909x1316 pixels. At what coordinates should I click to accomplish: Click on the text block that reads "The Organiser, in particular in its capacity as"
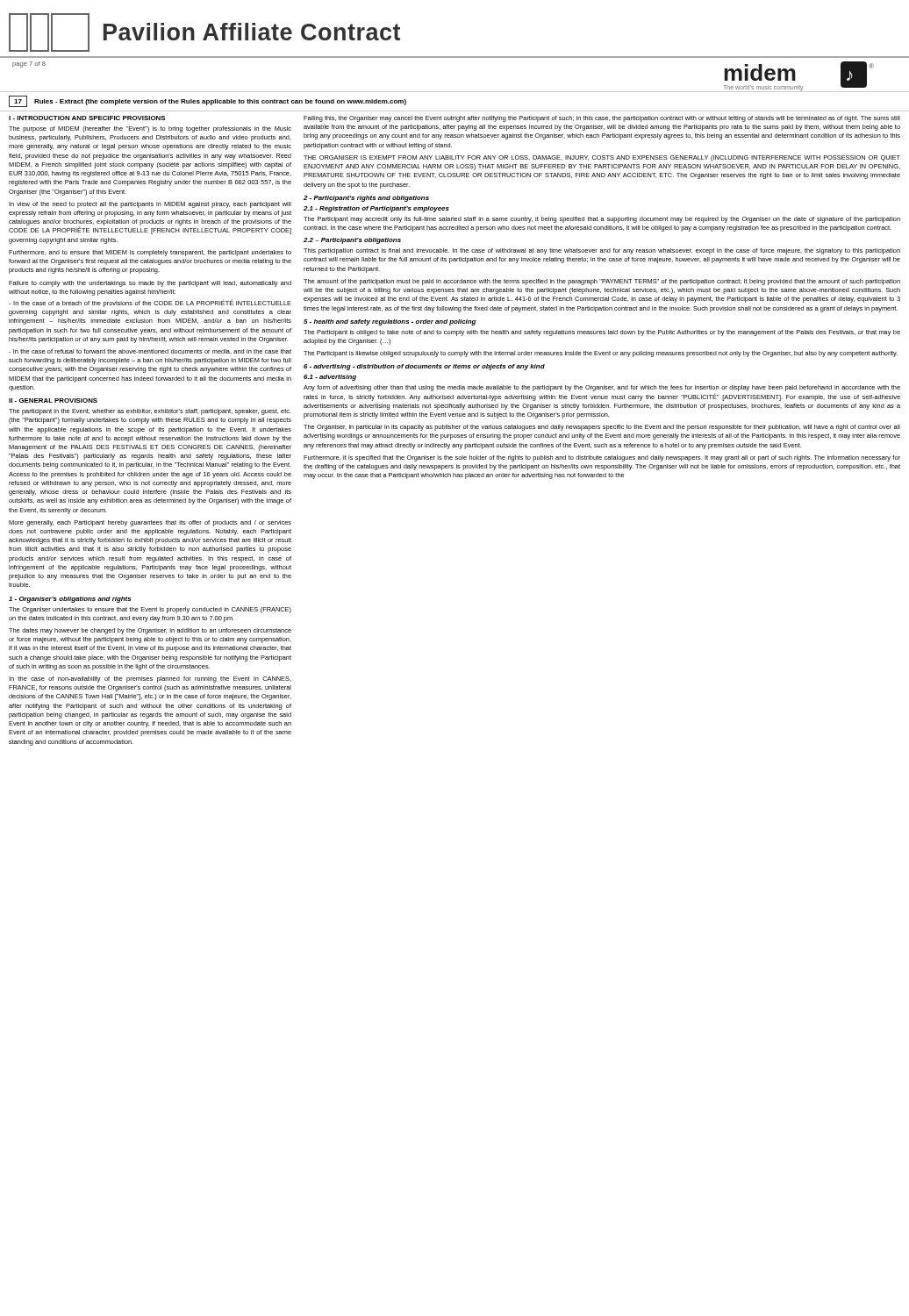pyautogui.click(x=602, y=436)
